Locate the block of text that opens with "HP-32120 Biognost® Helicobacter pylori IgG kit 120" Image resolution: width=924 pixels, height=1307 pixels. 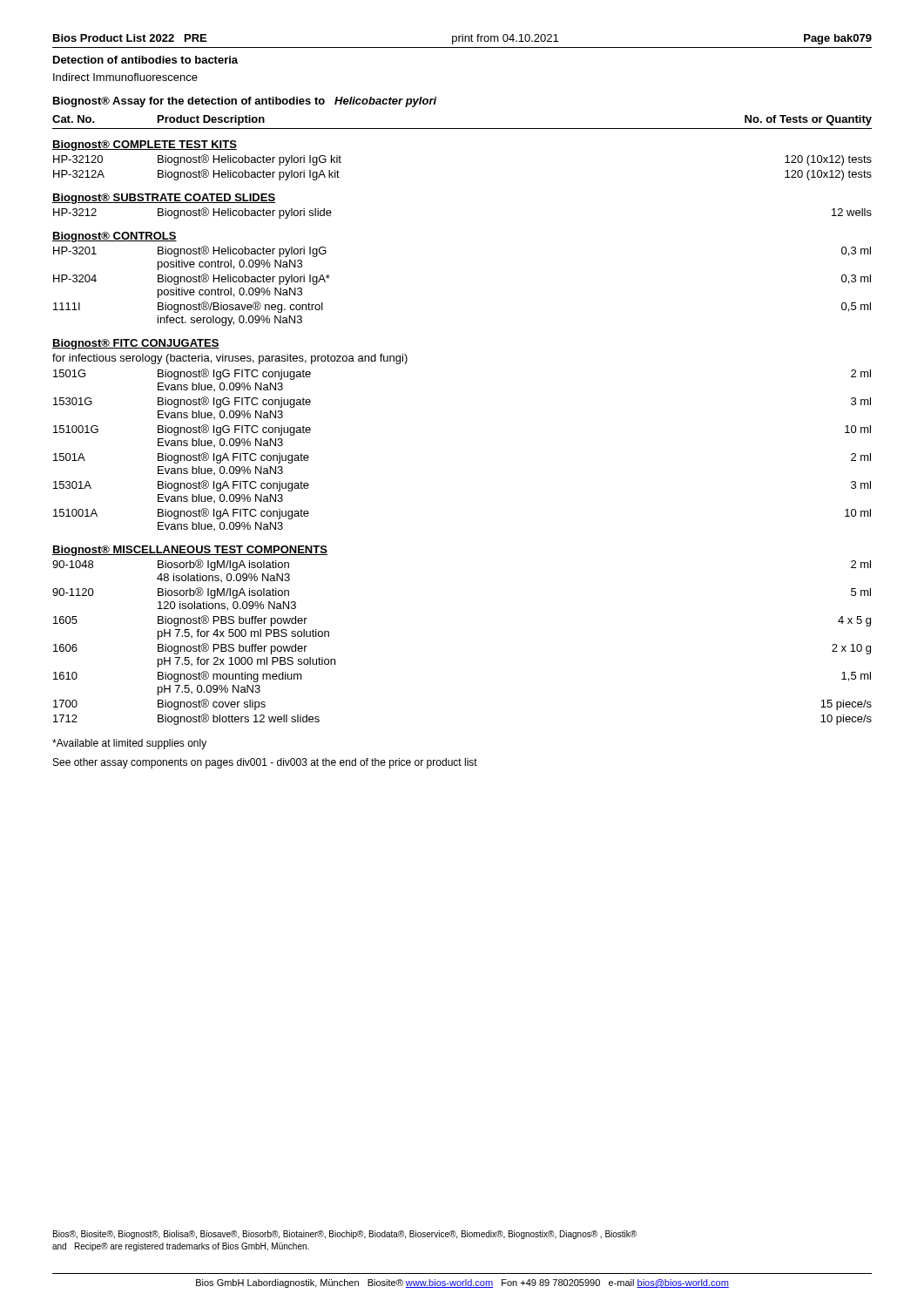[x=74, y=159]
